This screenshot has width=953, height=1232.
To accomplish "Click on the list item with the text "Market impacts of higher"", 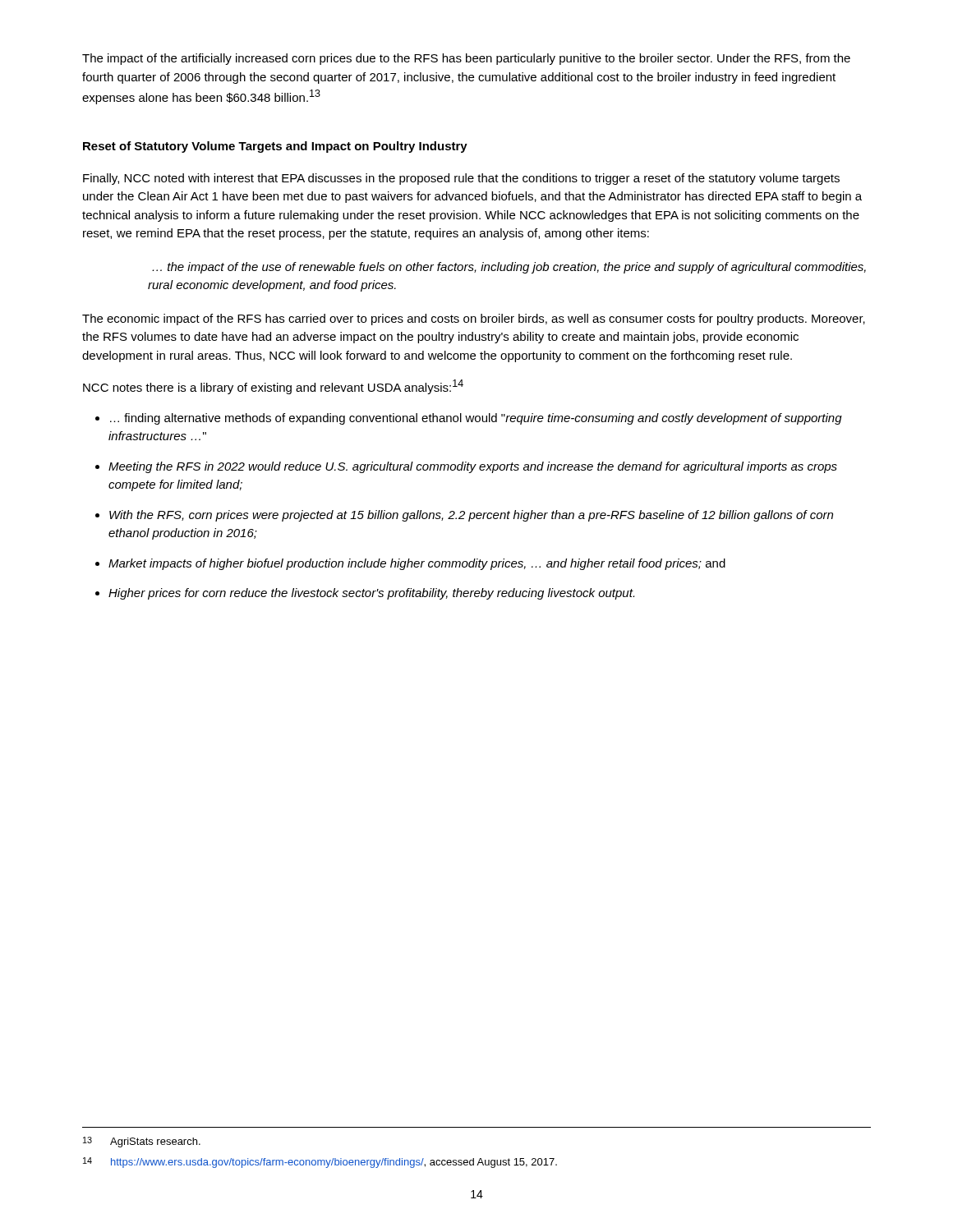I will pyautogui.click(x=490, y=563).
